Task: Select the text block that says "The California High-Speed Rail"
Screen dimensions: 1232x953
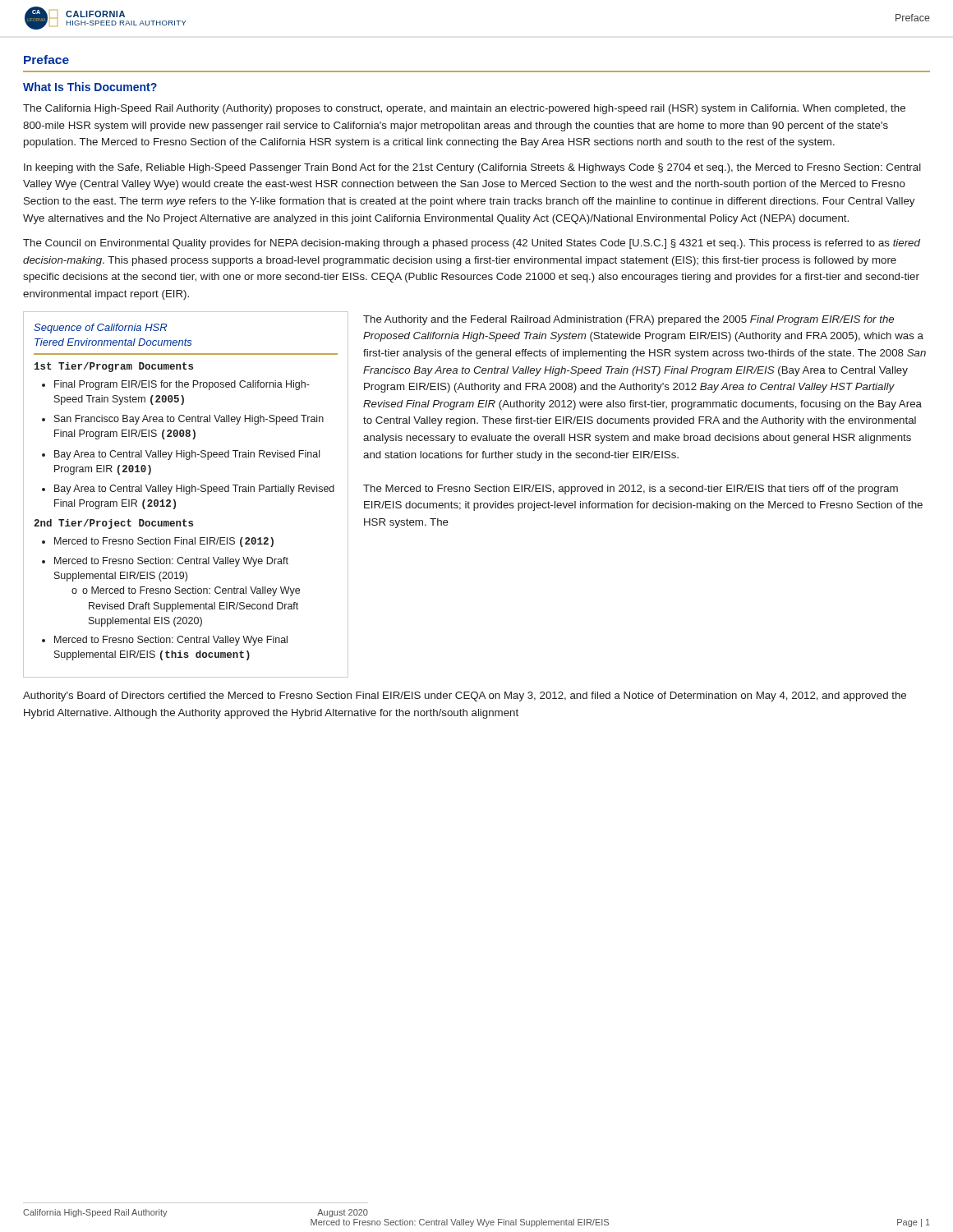Action: 464,125
